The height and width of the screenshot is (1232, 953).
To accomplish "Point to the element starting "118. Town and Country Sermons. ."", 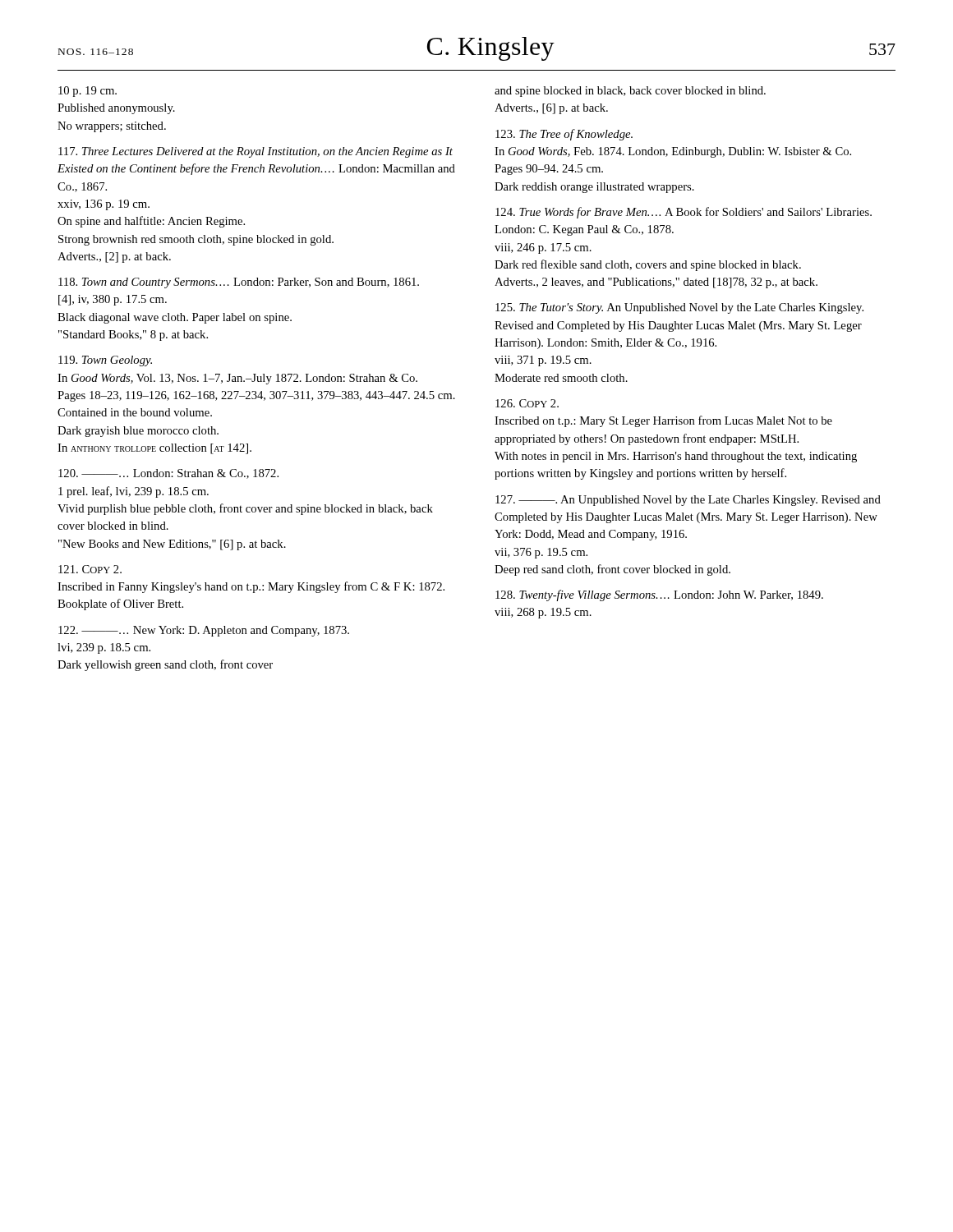I will [x=258, y=309].
